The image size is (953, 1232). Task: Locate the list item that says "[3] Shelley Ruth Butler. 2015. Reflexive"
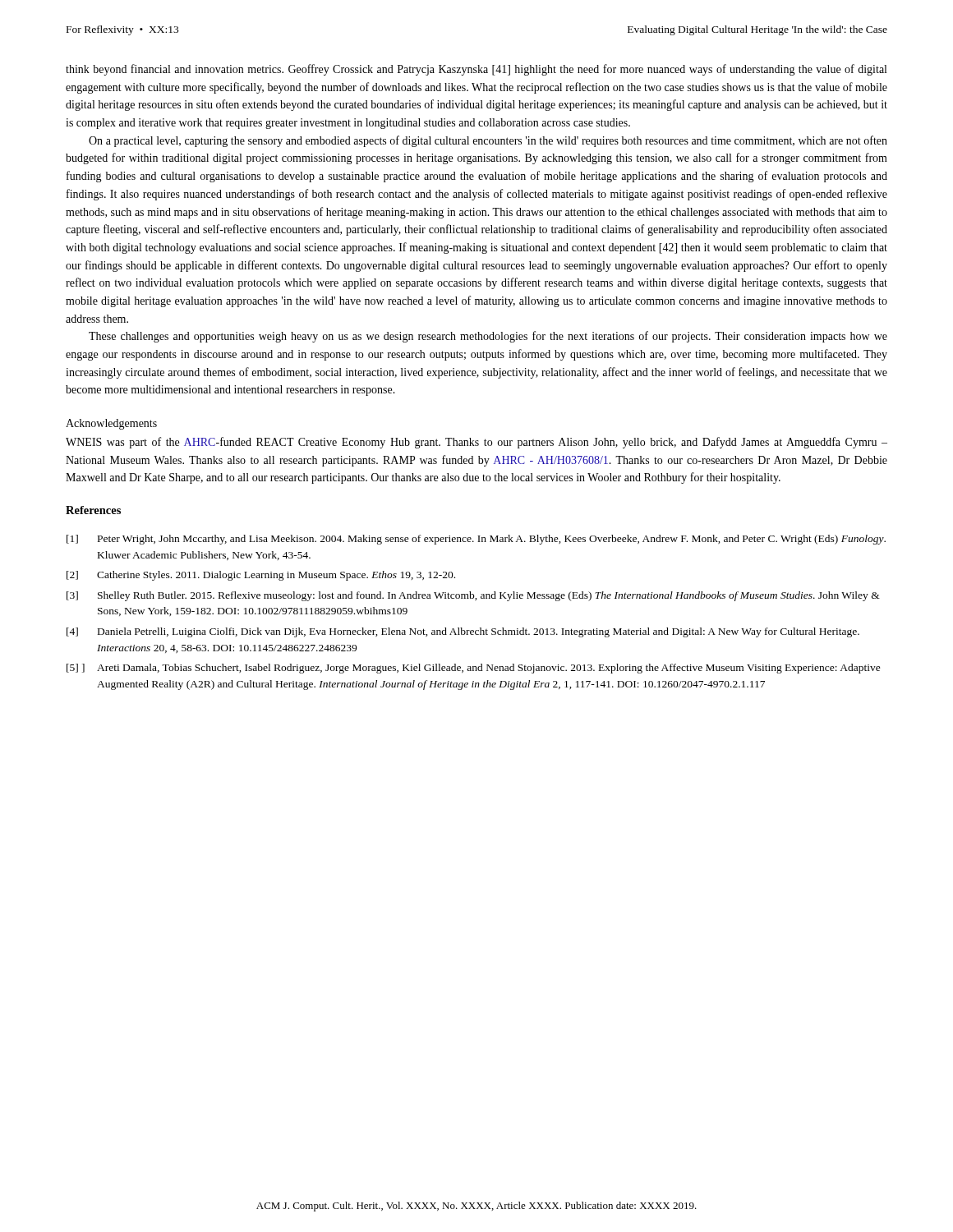(476, 603)
